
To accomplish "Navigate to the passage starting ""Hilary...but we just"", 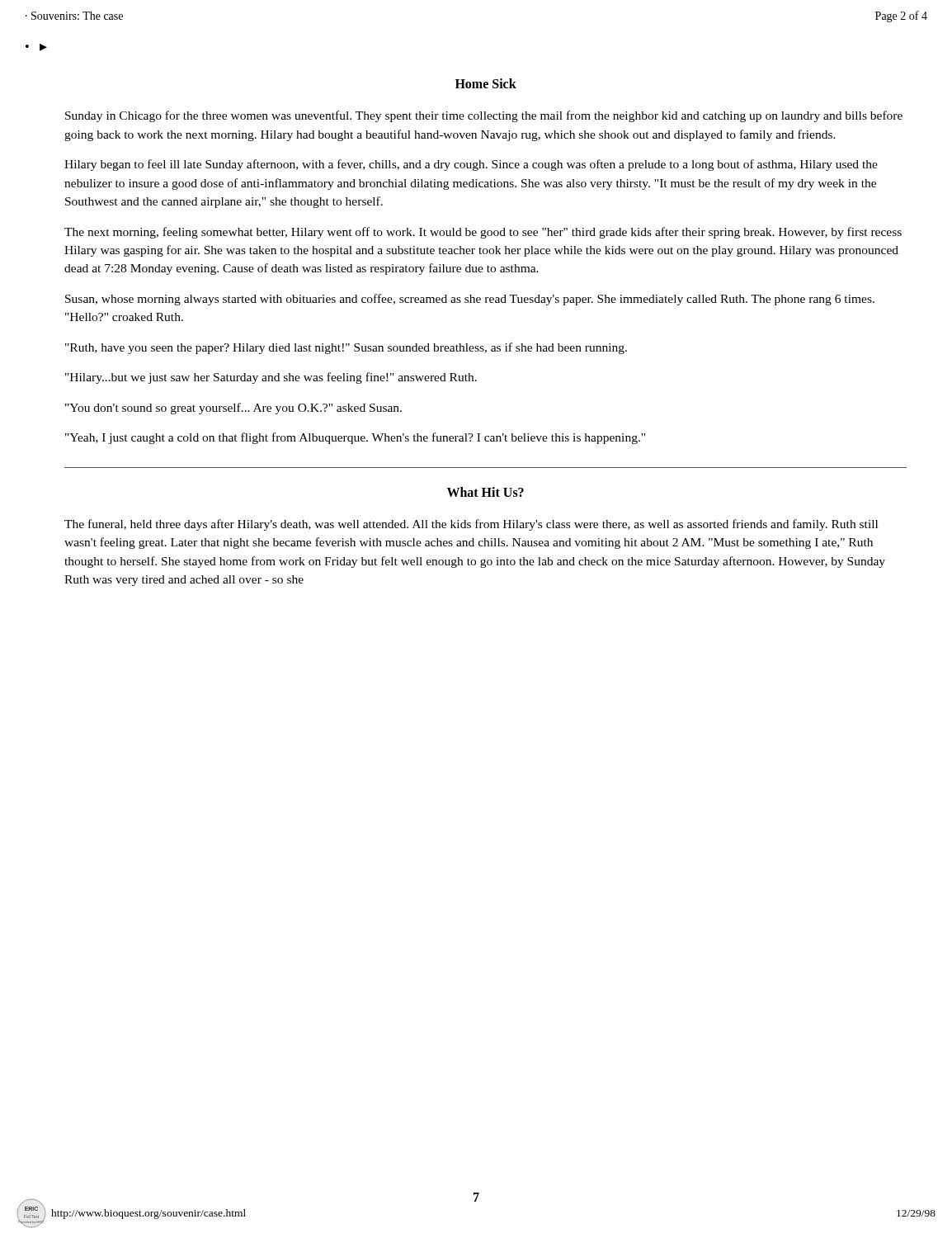I will [271, 377].
